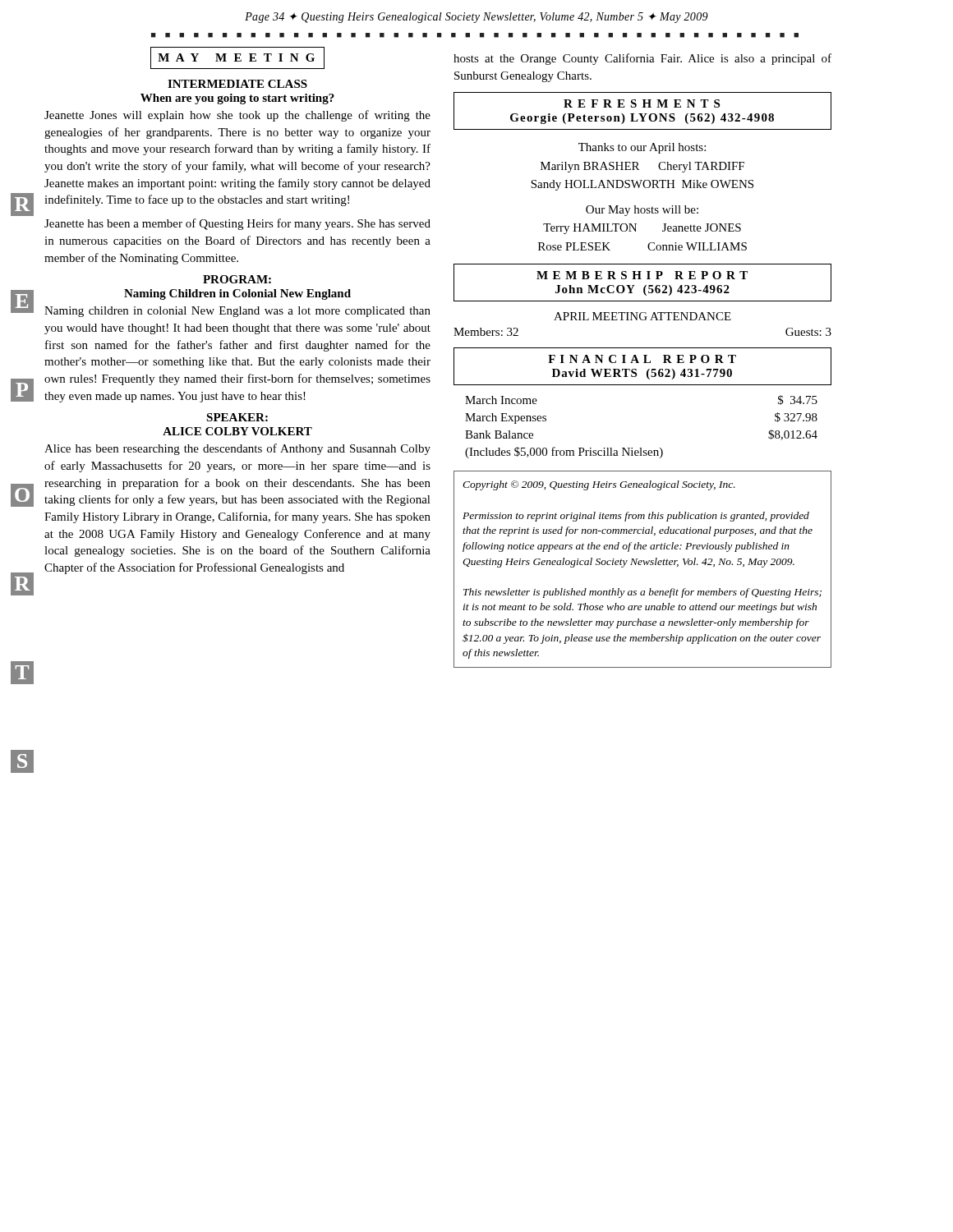This screenshot has width=953, height=1232.
Task: Point to the block beginning "Copyright © 2009, Questing Heirs Genealogical"
Action: pos(642,569)
